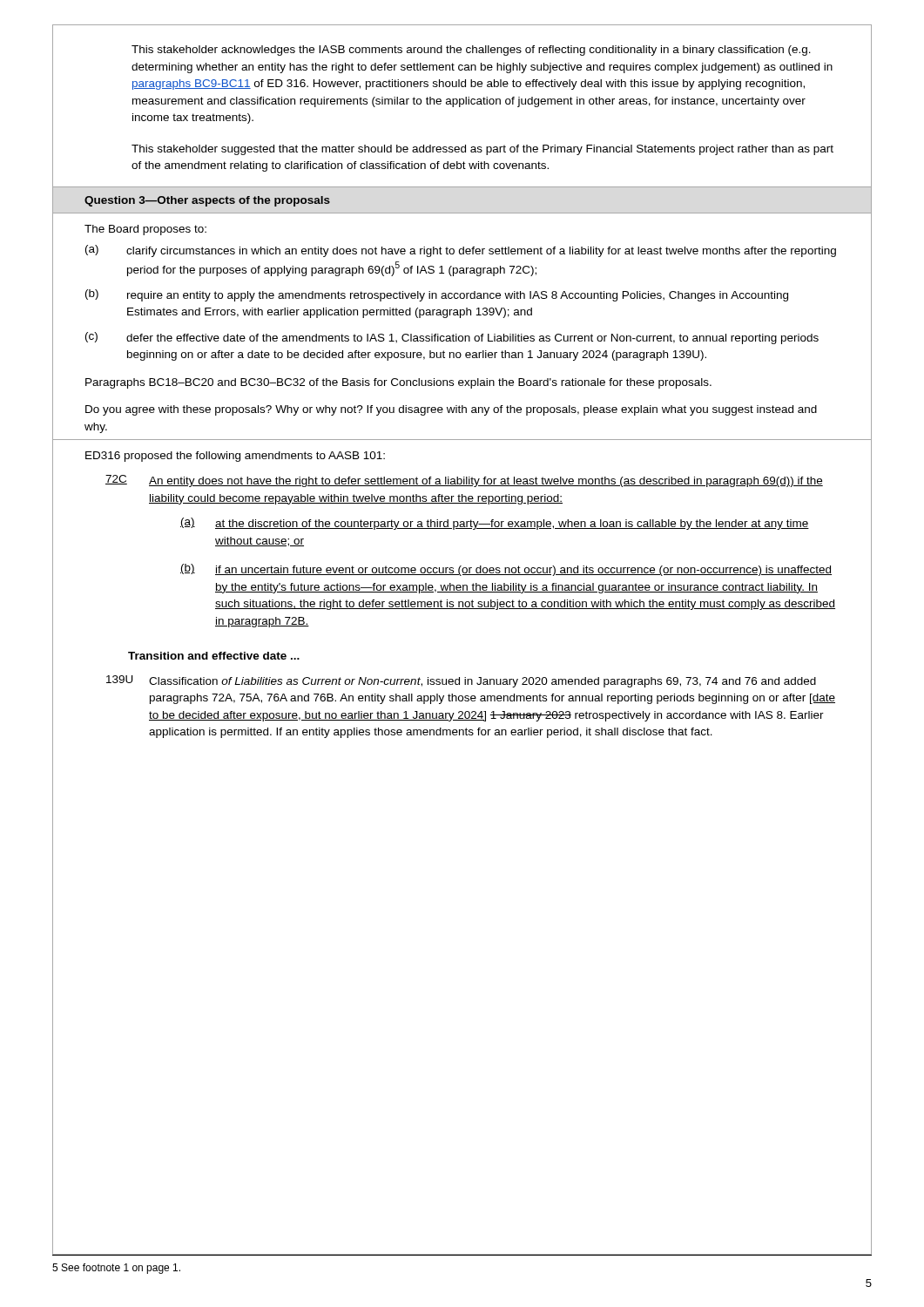Where is the passage that starts "This stakeholder acknowledges the IASB comments around the"?
Screen dimensions: 1307x924
click(x=482, y=83)
